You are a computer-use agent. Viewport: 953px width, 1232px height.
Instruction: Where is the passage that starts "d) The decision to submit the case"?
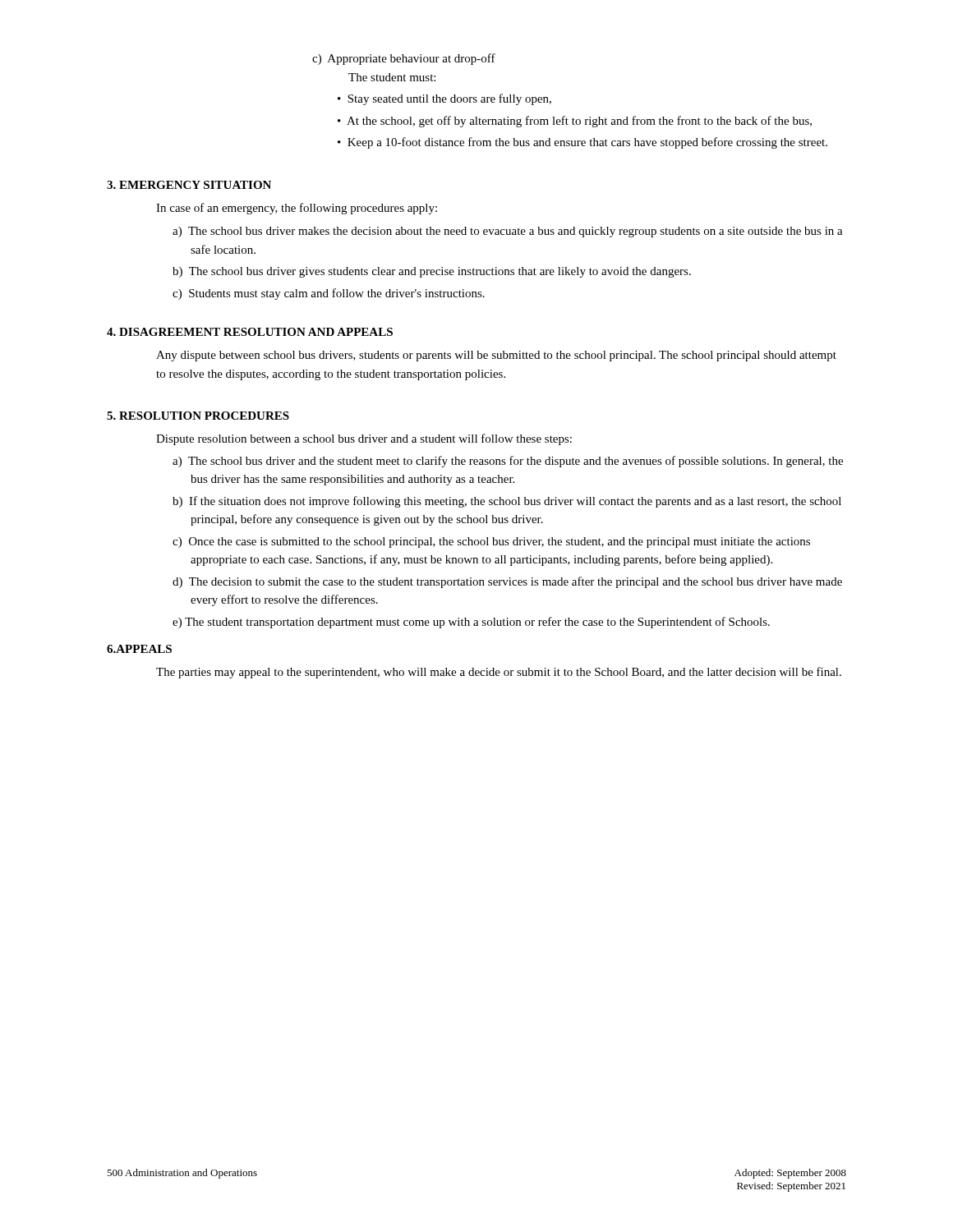(x=507, y=590)
